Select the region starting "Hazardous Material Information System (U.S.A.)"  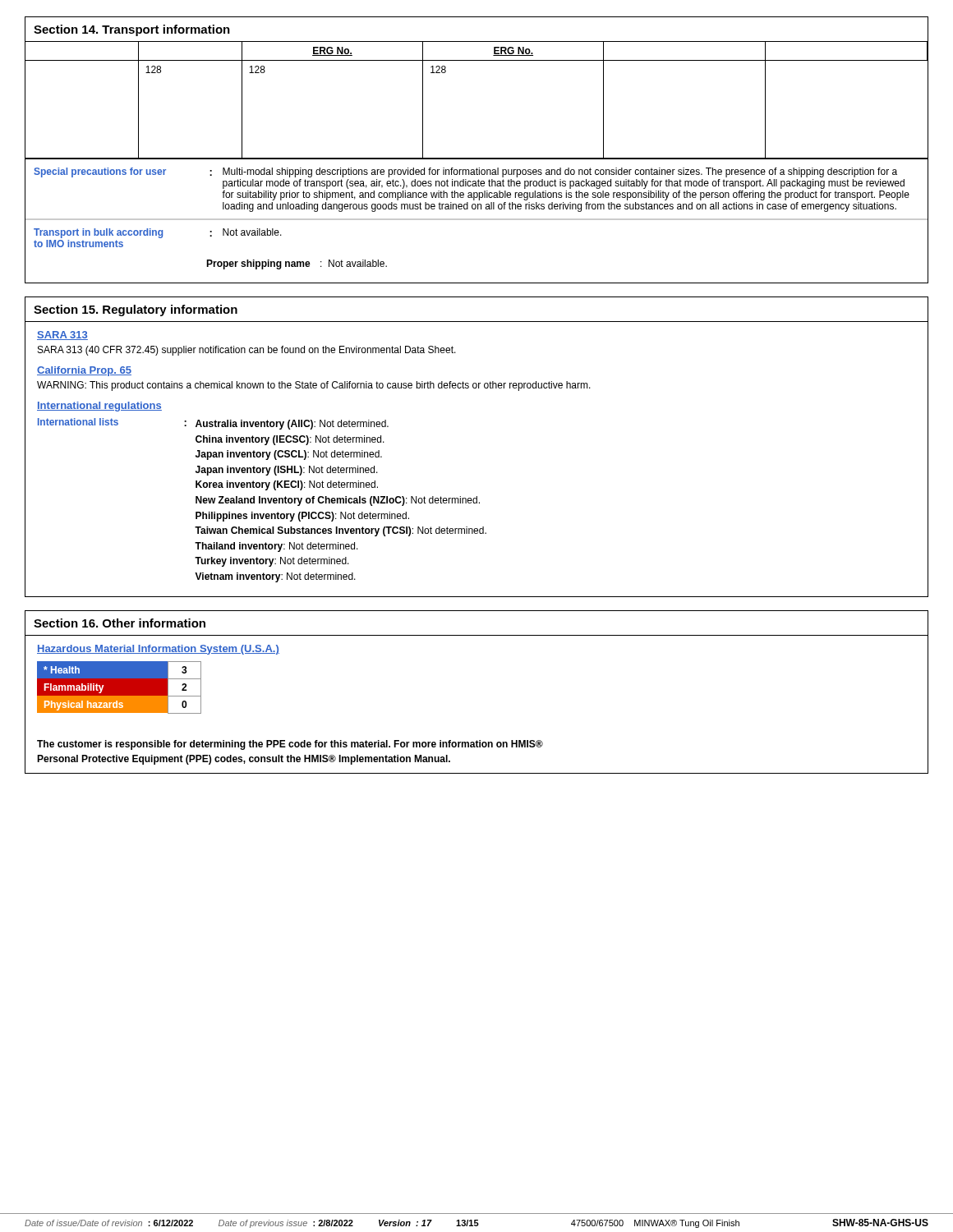[x=158, y=650]
